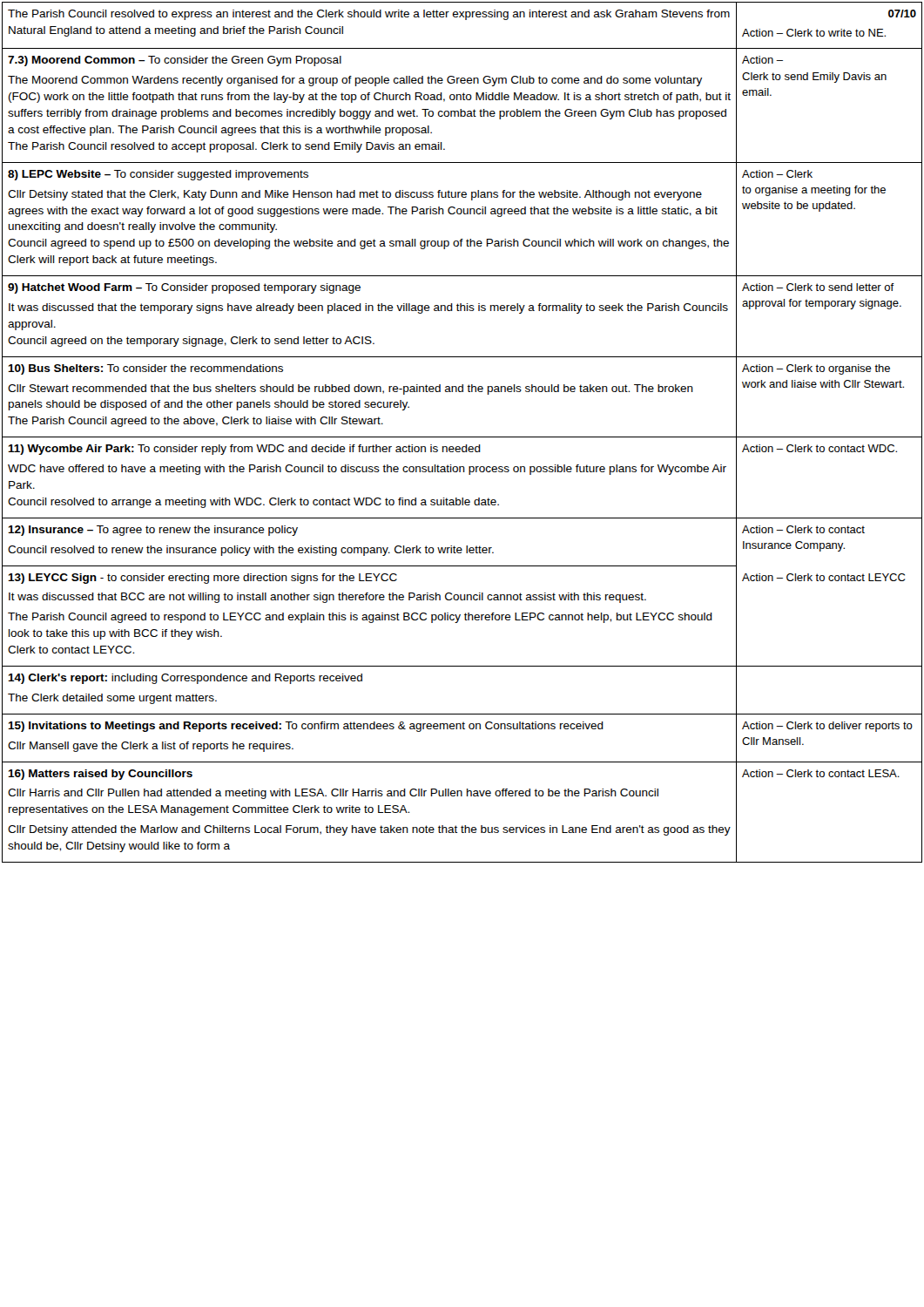Select the region starting "Action –Clerk to send Emily Davis an"

click(829, 76)
